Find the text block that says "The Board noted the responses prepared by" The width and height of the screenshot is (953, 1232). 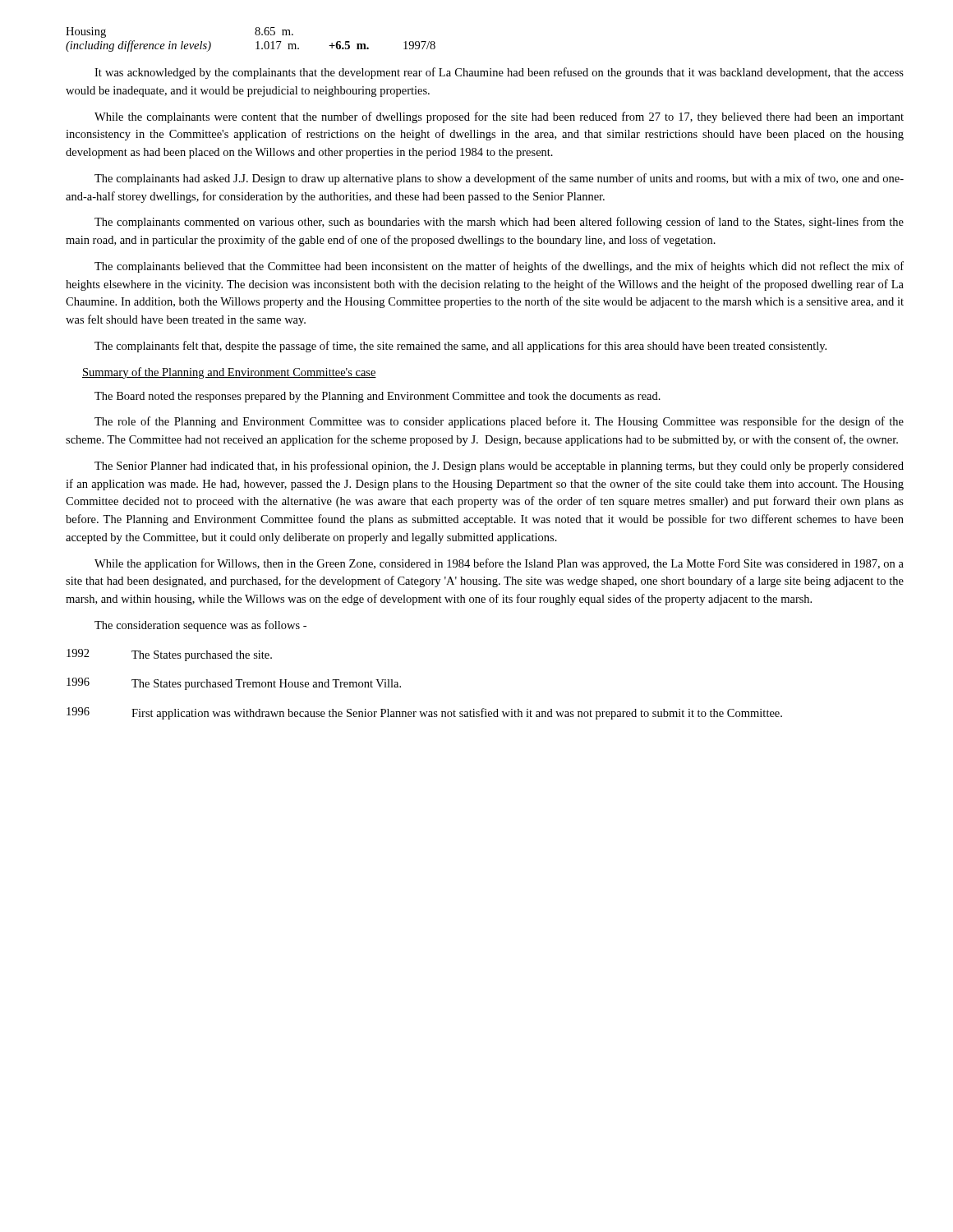(x=485, y=396)
